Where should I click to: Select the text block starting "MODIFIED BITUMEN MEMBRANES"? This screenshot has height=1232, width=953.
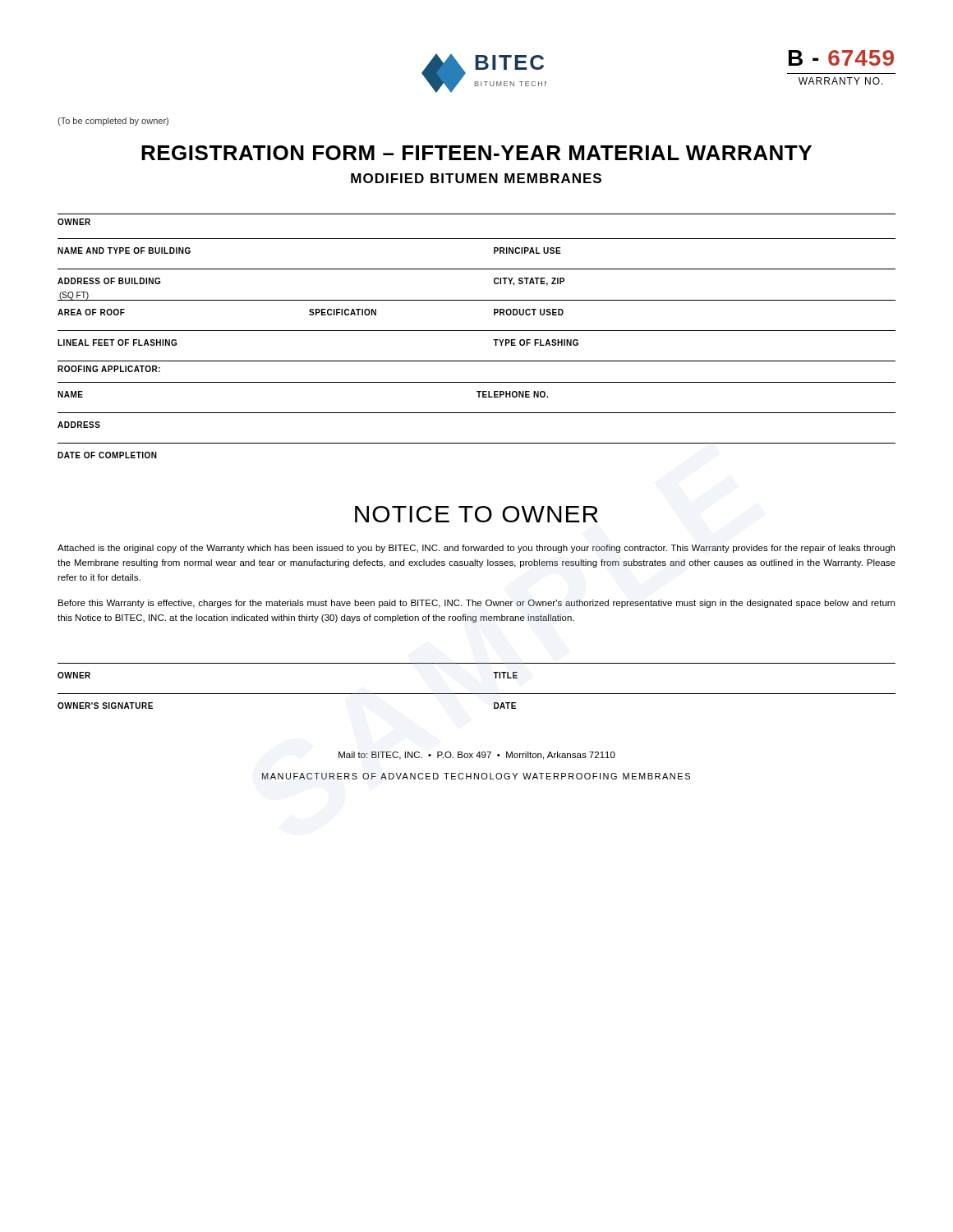tap(476, 179)
